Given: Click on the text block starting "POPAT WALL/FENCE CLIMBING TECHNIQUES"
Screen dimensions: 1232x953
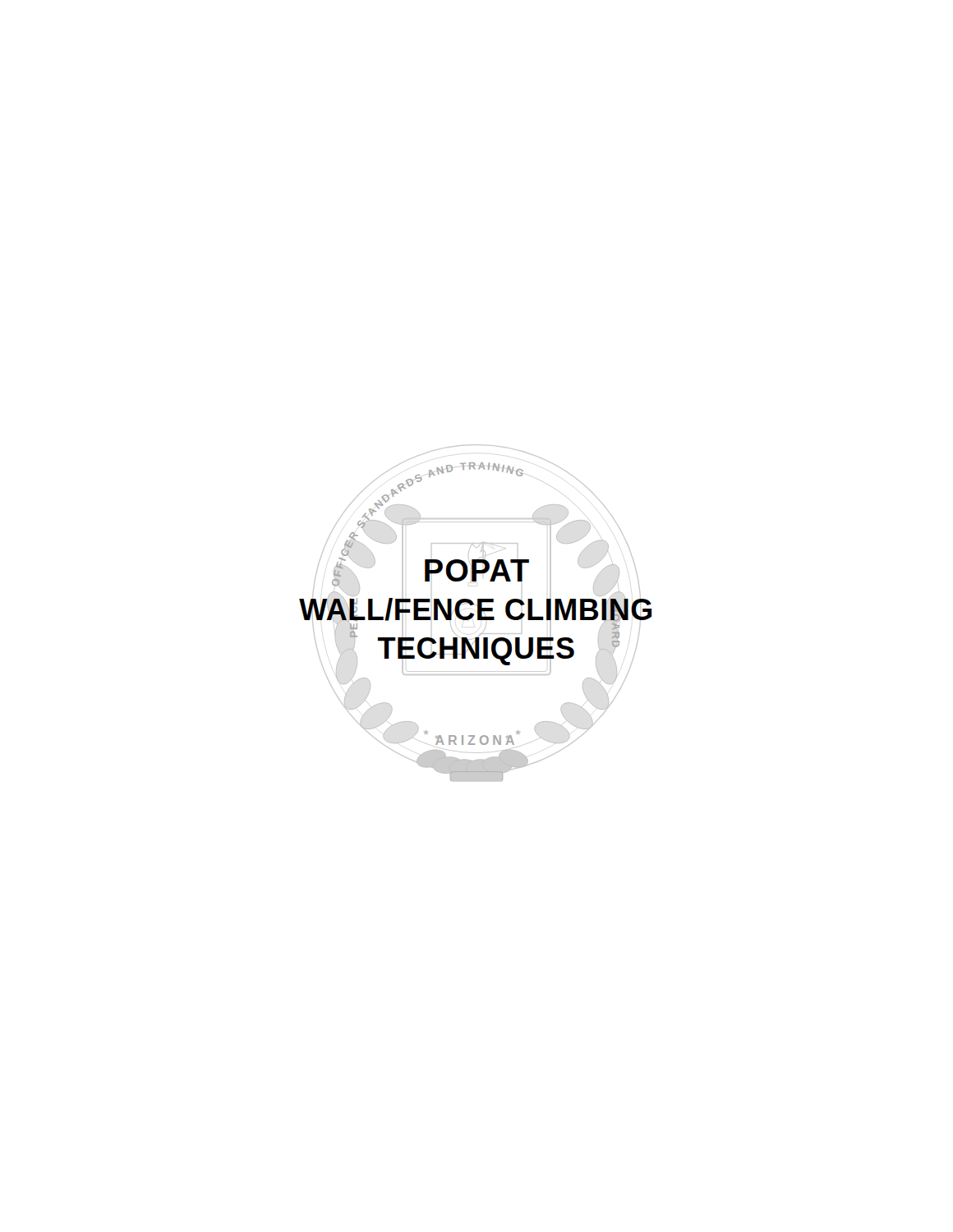Looking at the screenshot, I should [x=476, y=610].
